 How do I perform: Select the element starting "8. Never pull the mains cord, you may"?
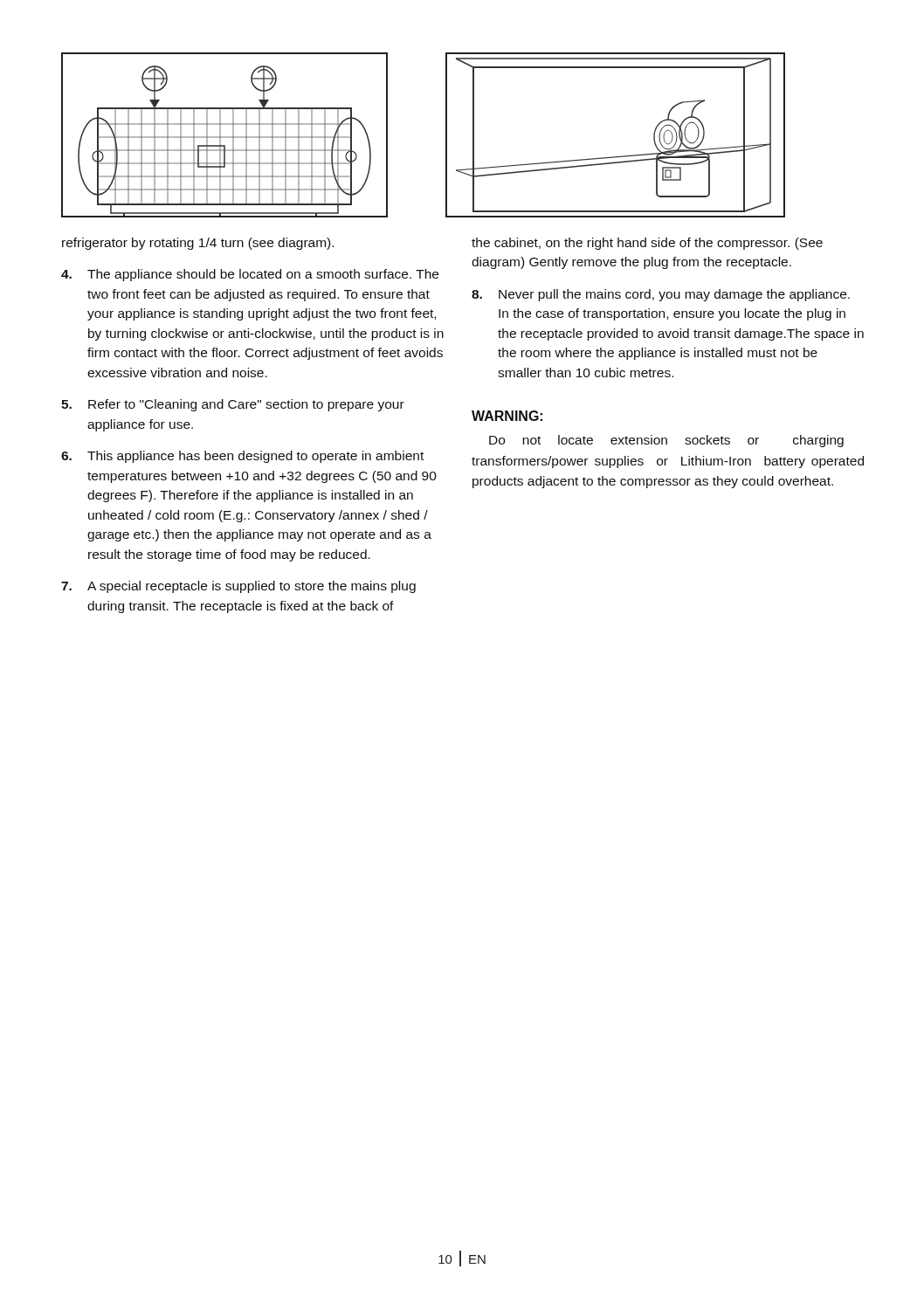tap(668, 334)
